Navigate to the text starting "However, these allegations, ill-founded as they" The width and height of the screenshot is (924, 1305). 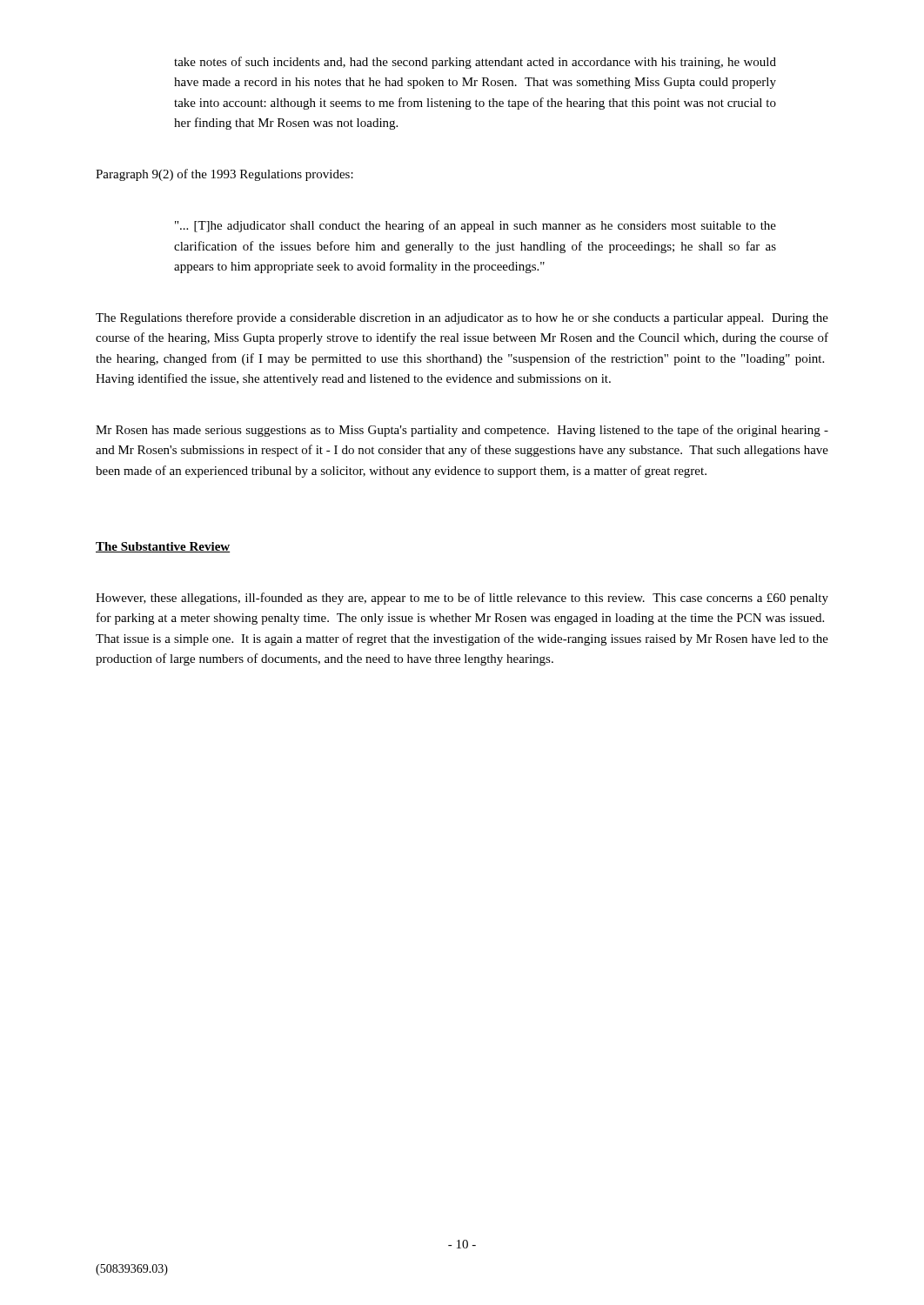[462, 628]
